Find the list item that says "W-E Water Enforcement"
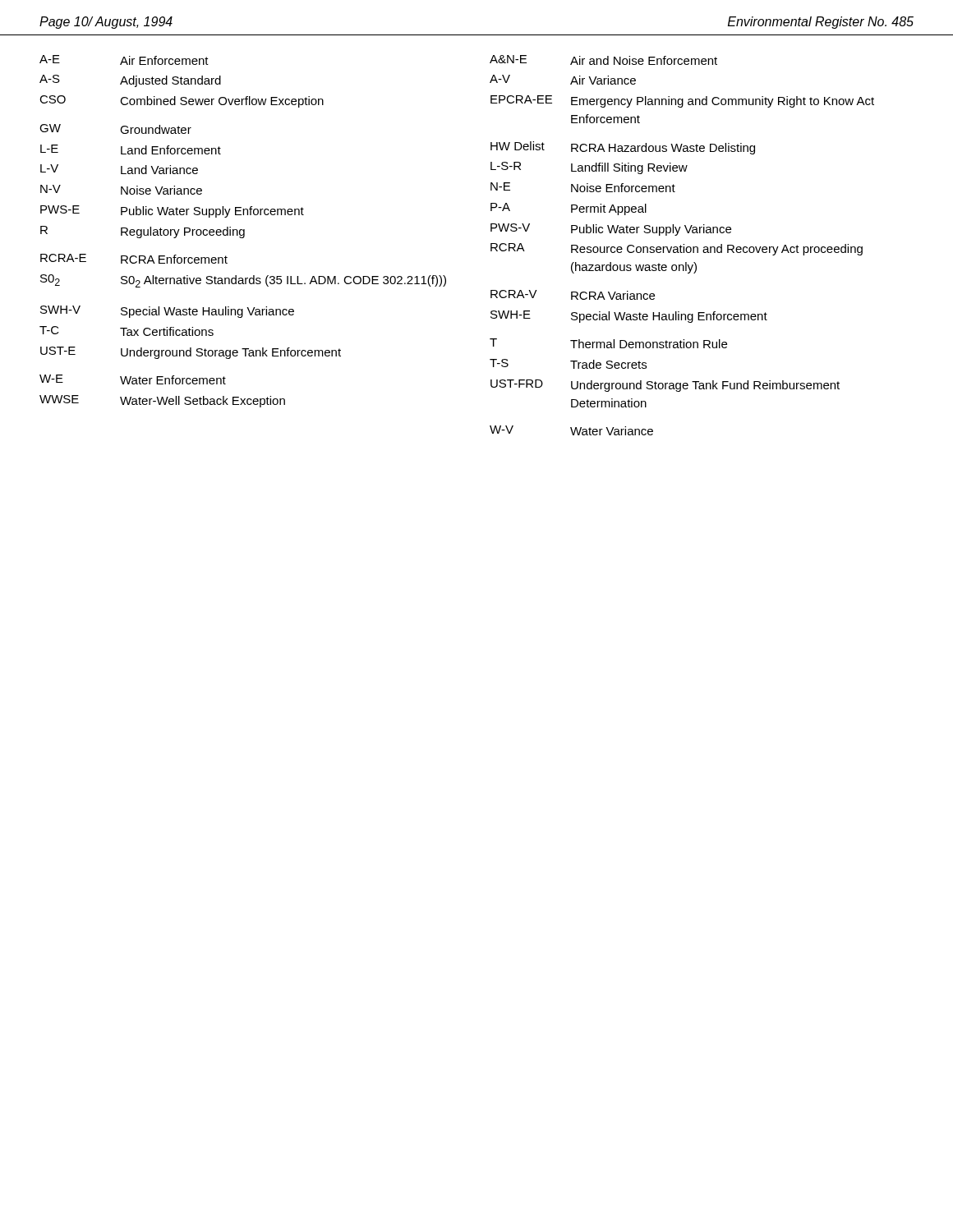953x1232 pixels. pyautogui.click(x=133, y=379)
